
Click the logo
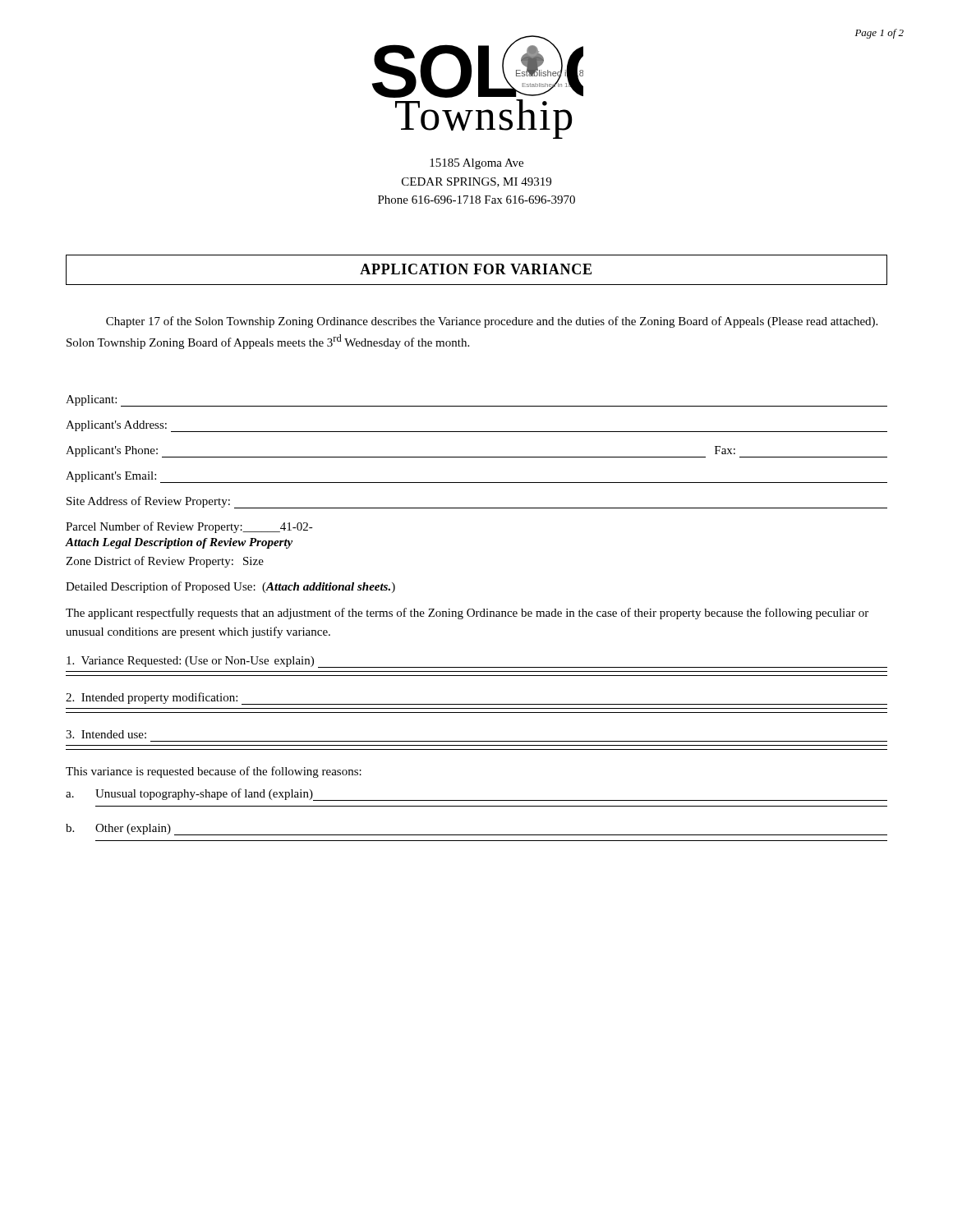point(476,87)
